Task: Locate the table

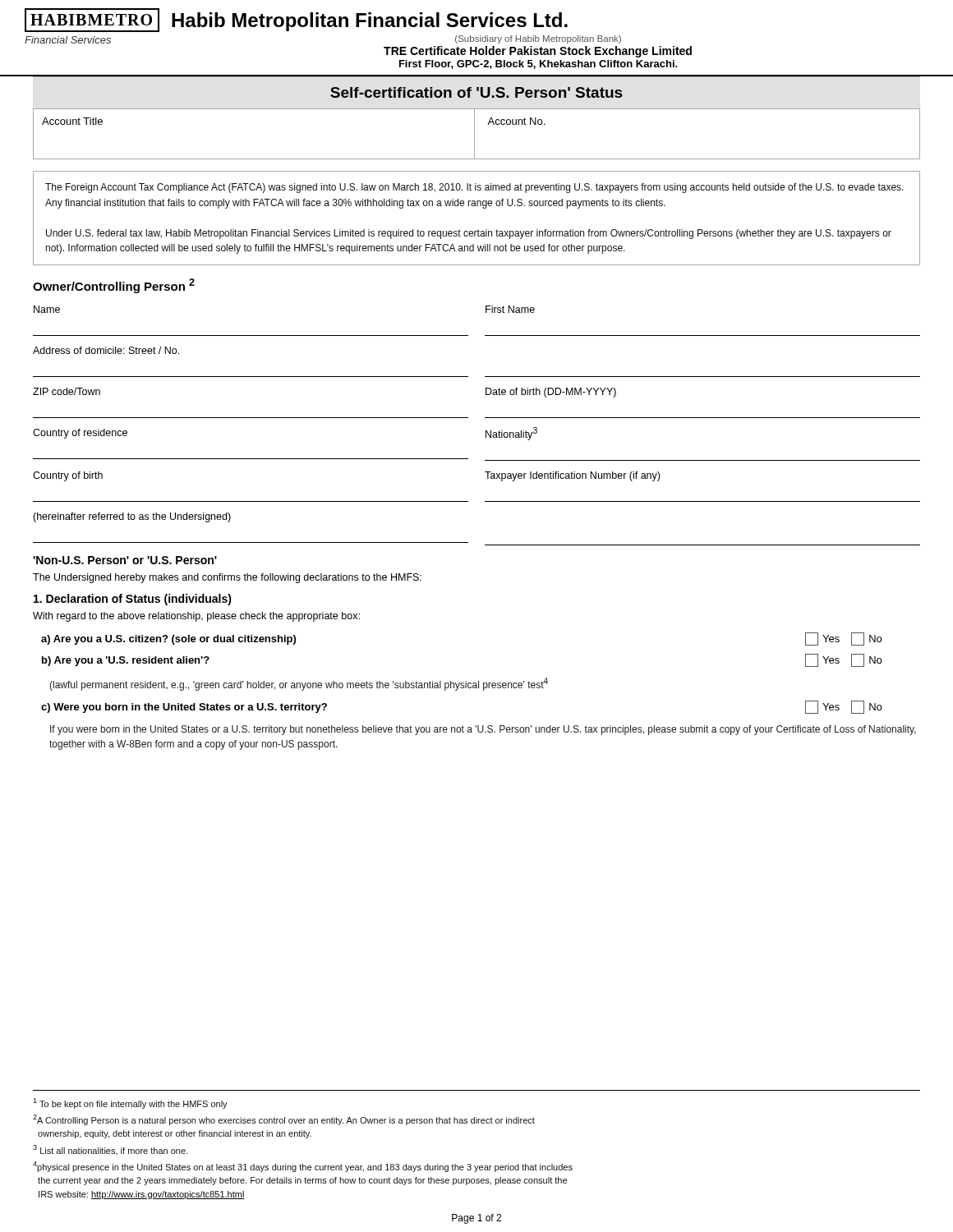Action: [x=476, y=134]
